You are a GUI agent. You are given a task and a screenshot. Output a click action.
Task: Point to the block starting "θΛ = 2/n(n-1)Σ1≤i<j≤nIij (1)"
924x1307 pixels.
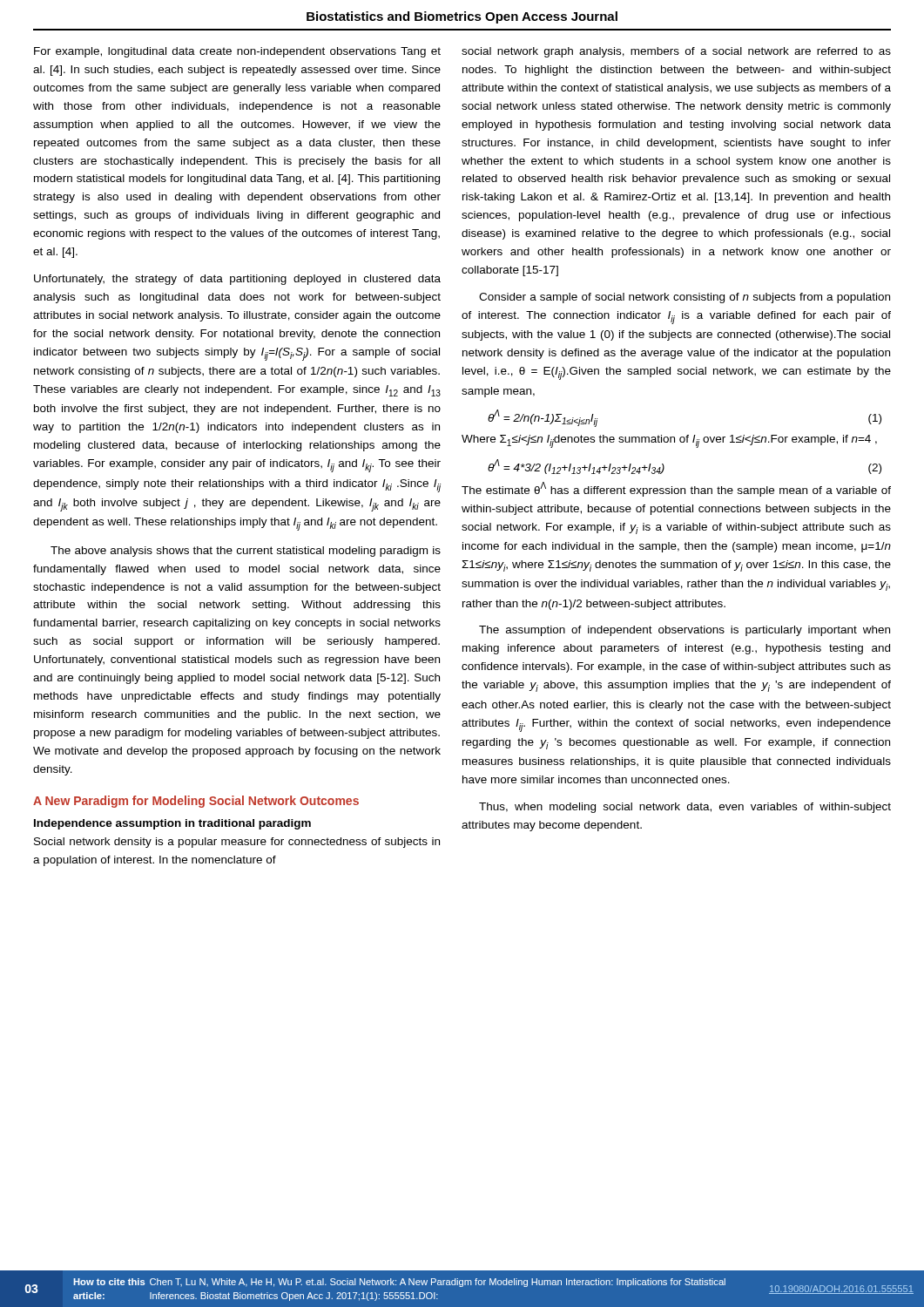pos(547,418)
